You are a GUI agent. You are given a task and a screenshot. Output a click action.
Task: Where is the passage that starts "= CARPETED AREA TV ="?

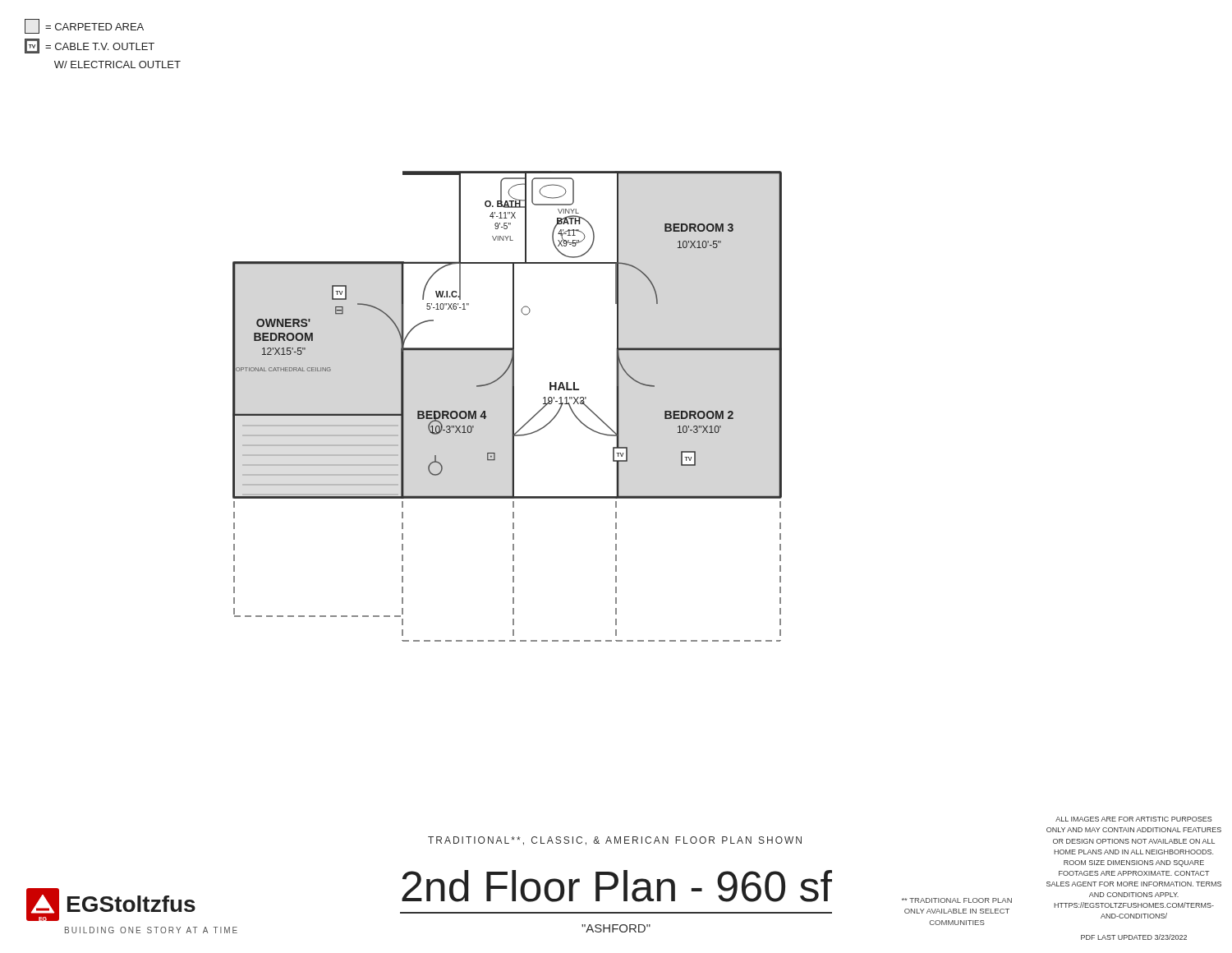[x=103, y=46]
